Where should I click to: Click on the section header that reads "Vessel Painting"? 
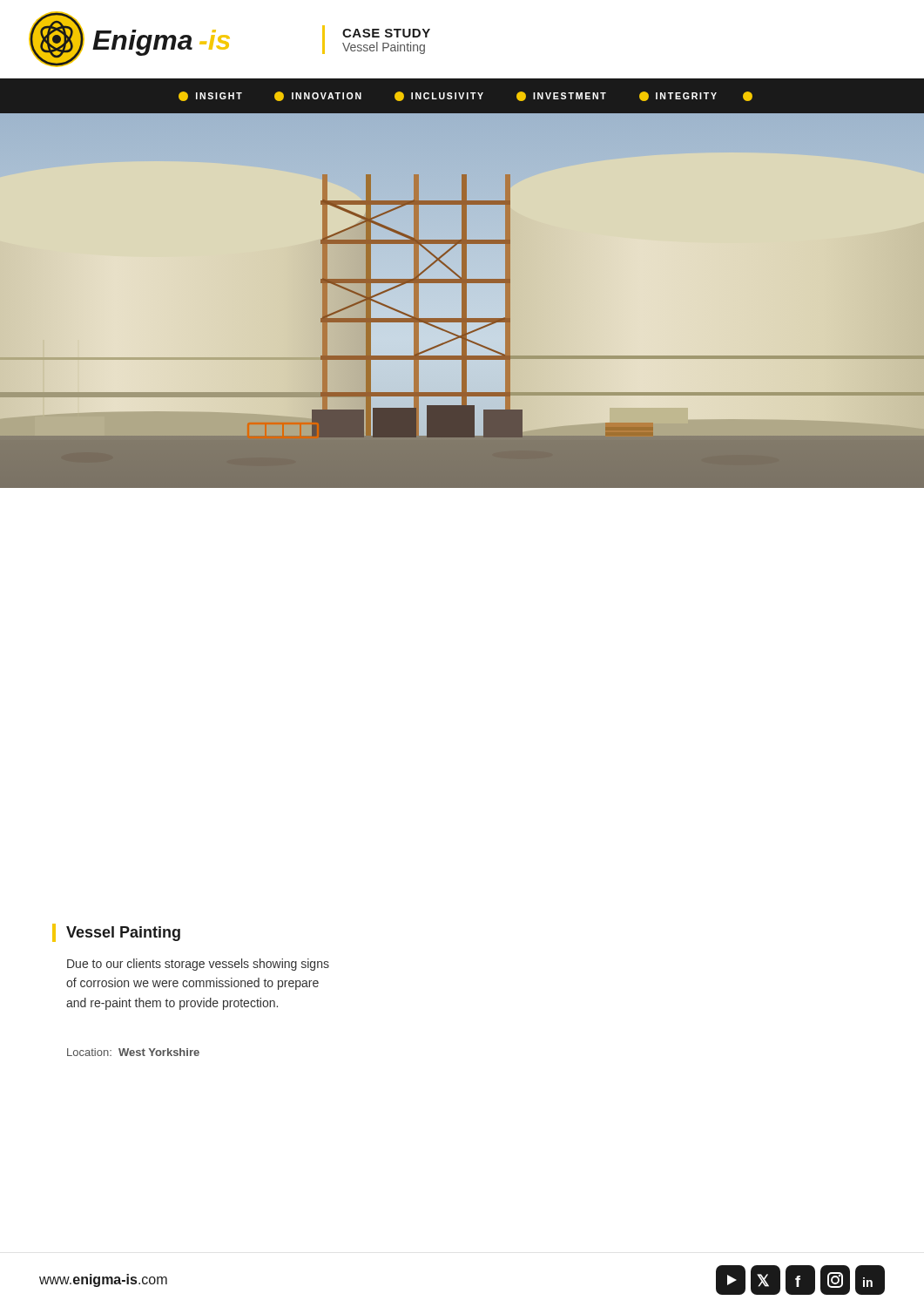[x=116, y=933]
